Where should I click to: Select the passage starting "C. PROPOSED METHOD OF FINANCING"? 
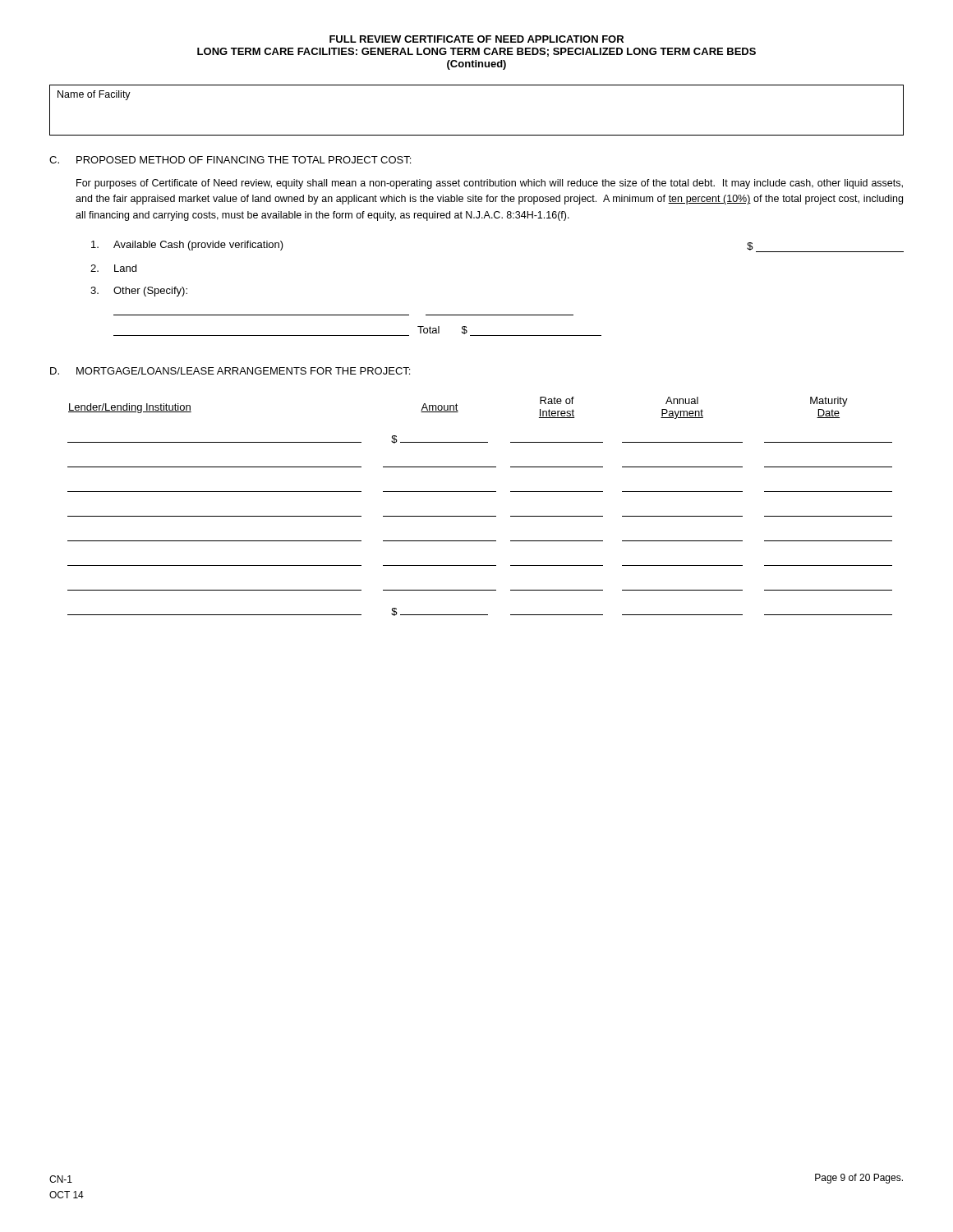pos(231,160)
